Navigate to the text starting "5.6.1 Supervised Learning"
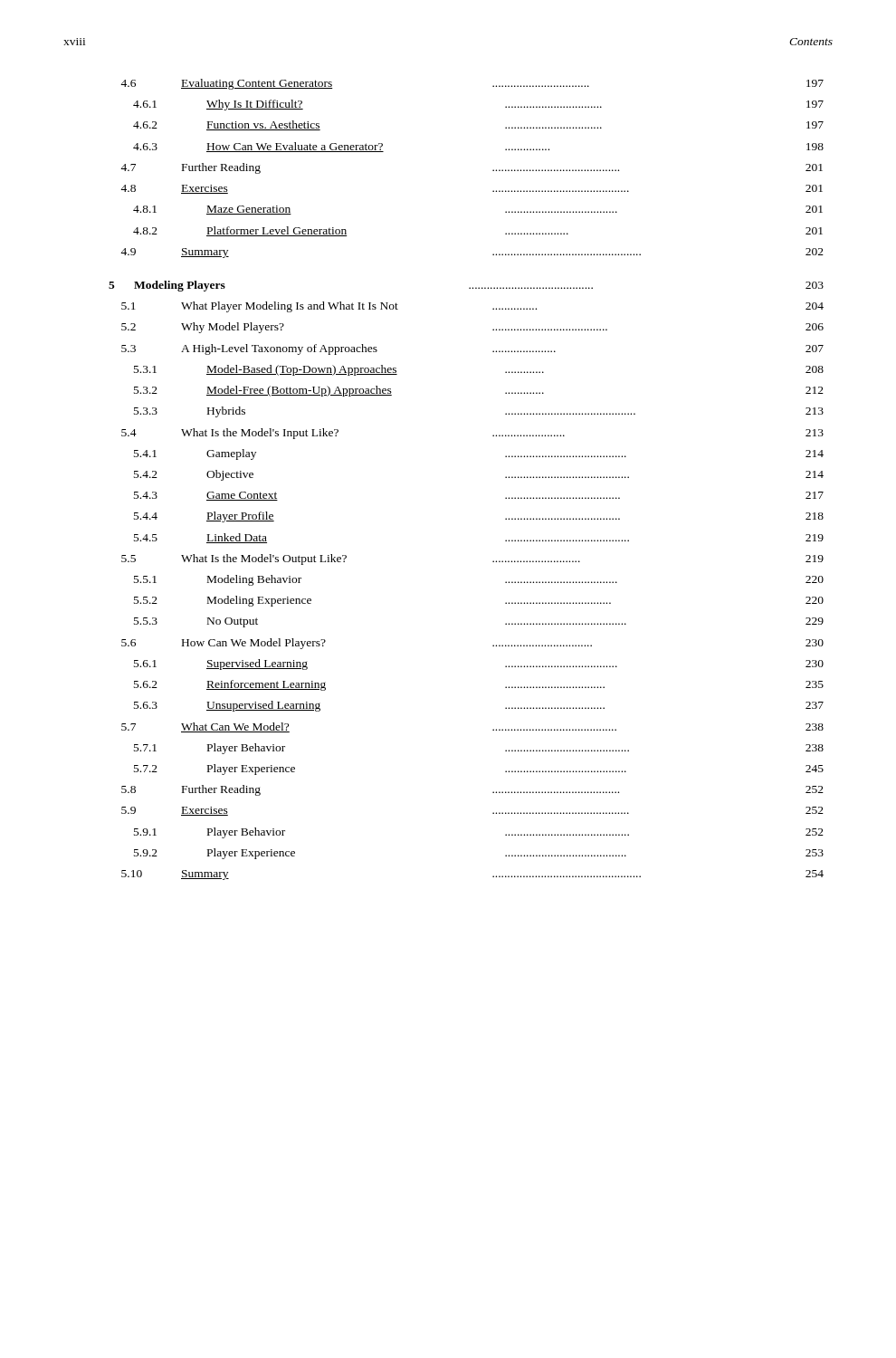Image resolution: width=896 pixels, height=1358 pixels. click(x=145, y=663)
